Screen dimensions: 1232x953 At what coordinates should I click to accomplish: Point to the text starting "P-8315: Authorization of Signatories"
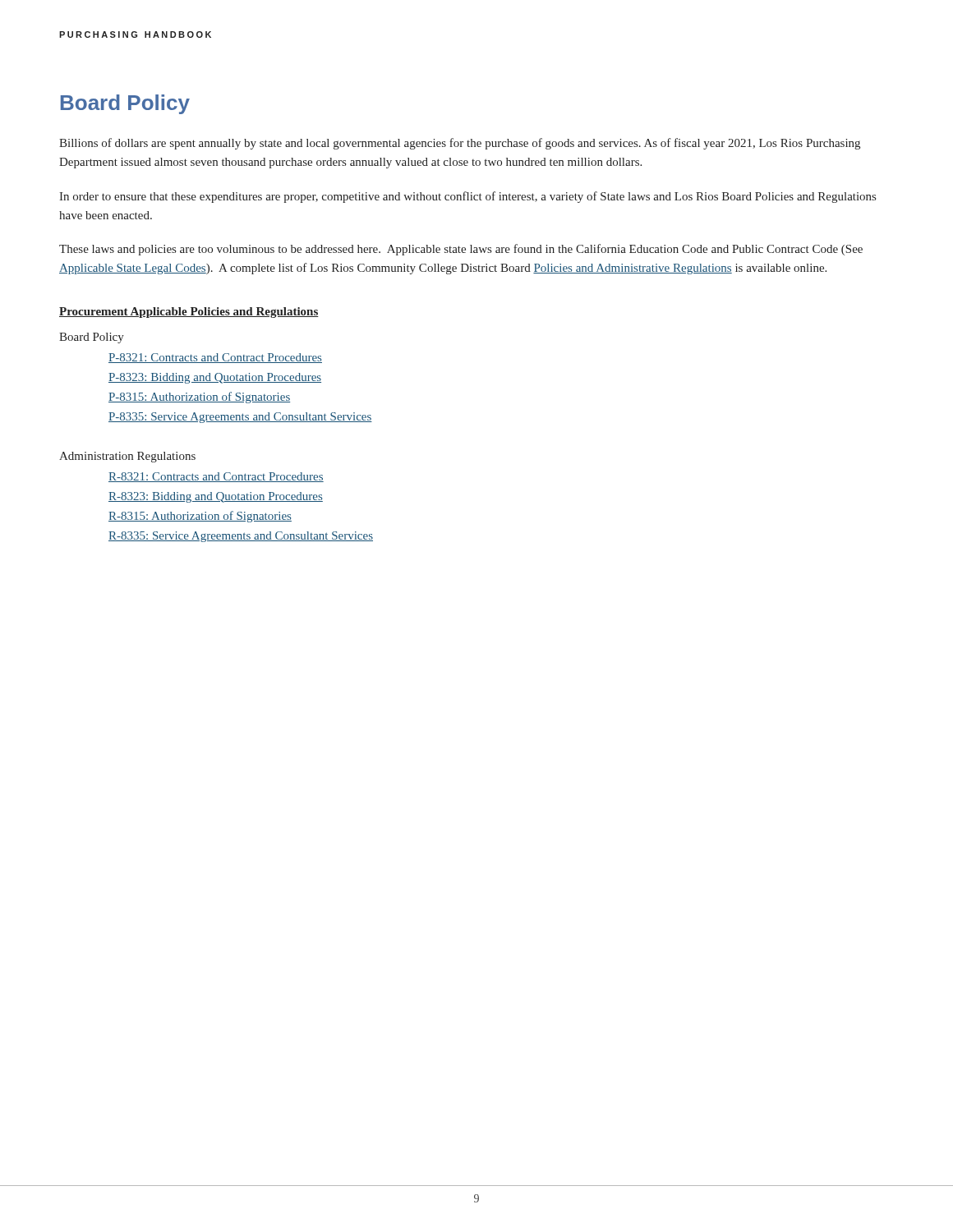pos(199,396)
